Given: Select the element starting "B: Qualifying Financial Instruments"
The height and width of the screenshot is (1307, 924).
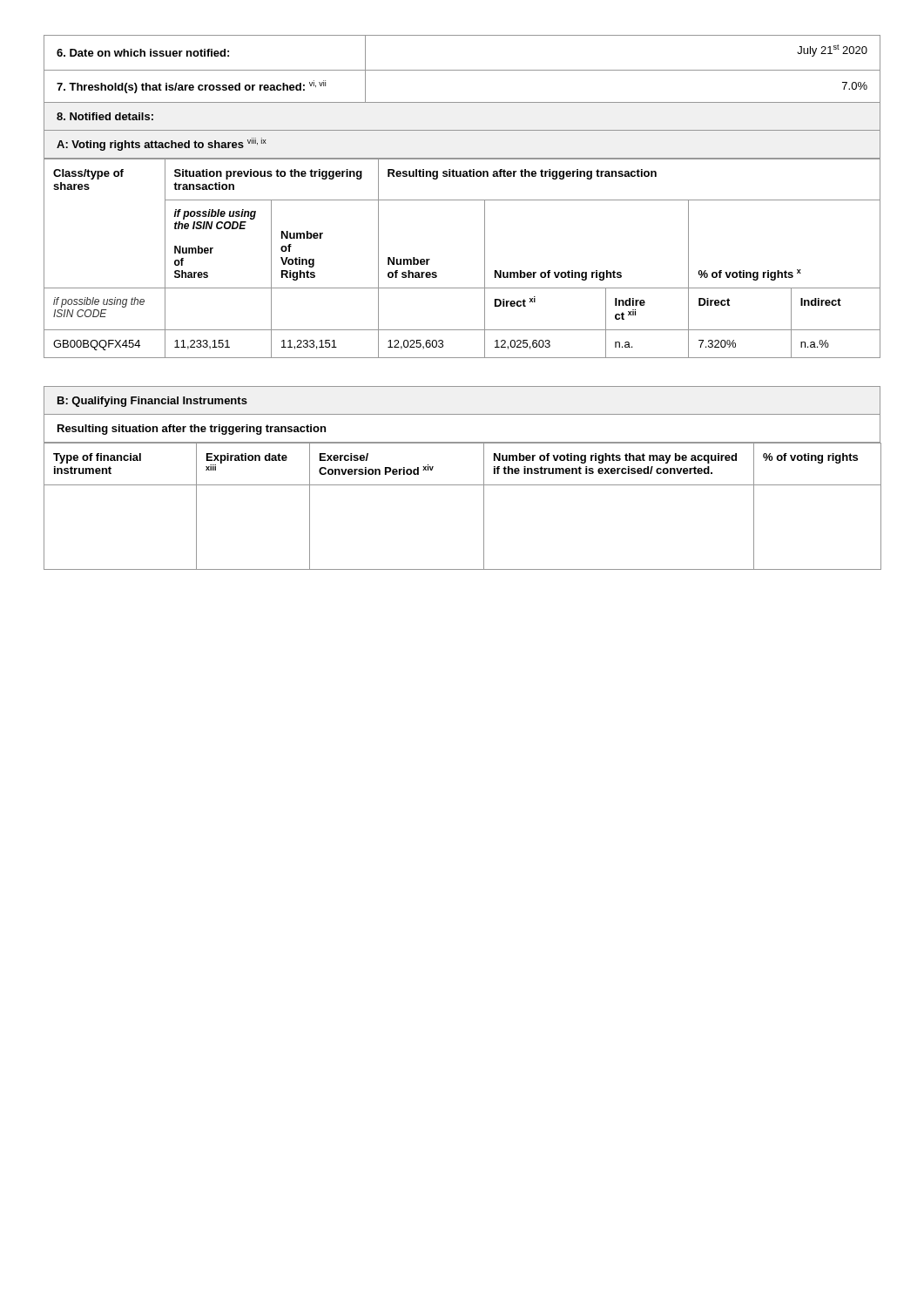Looking at the screenshot, I should [x=152, y=400].
